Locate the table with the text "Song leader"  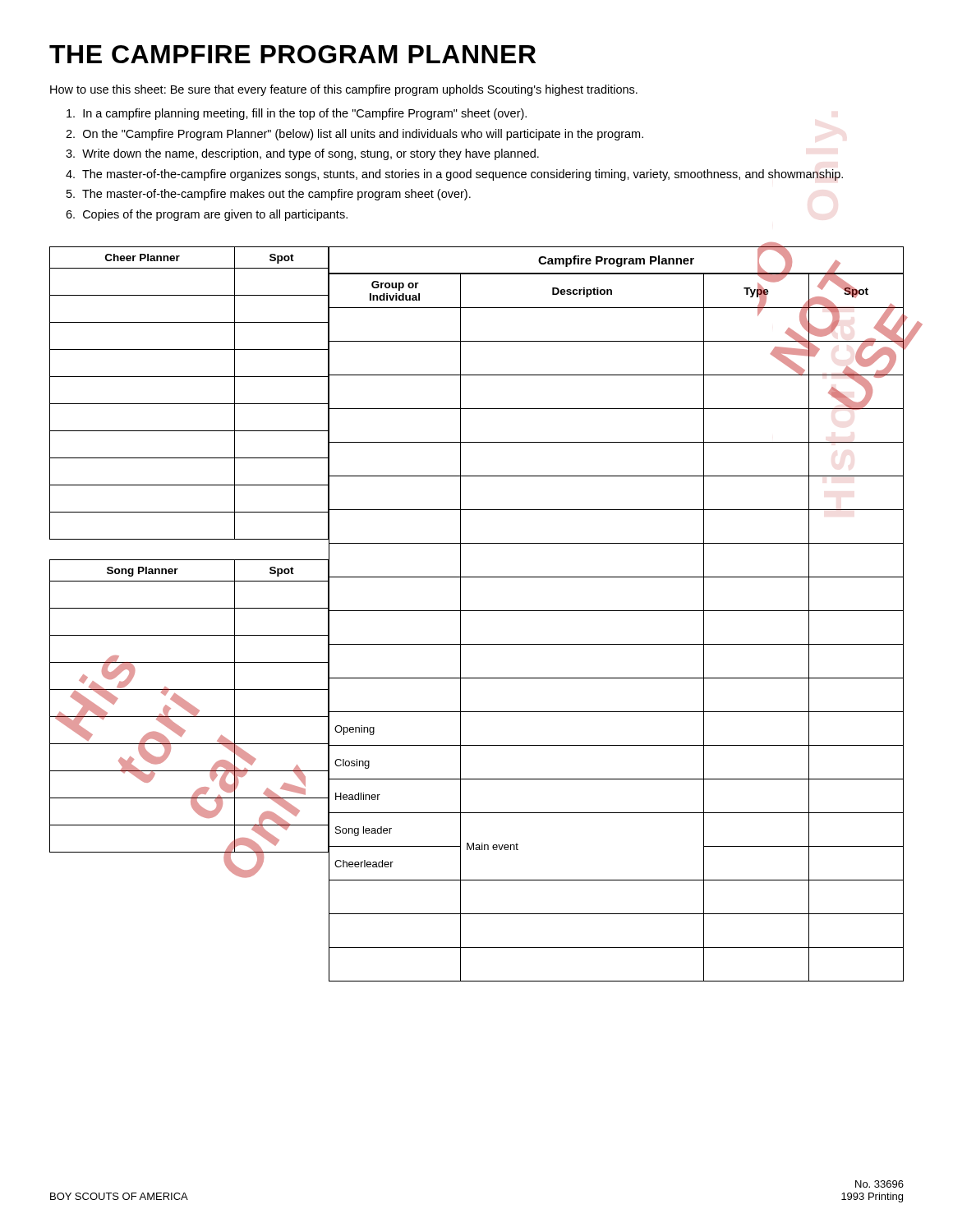(616, 628)
